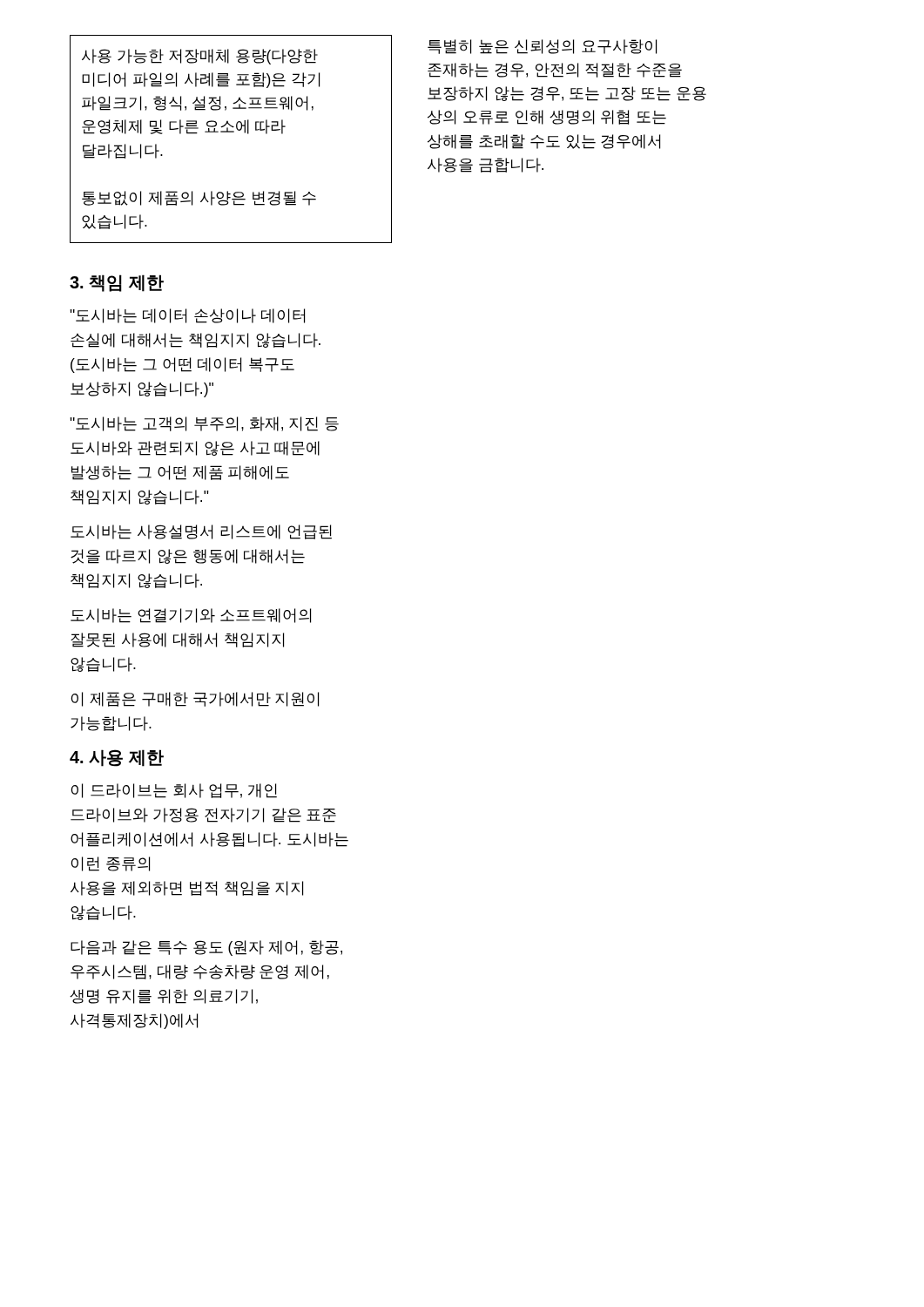Select the text block that reads "특별히 높은 신뢰성의 요구사항이 존재하는 경우, 안전의"
The height and width of the screenshot is (1307, 924).
tap(567, 105)
